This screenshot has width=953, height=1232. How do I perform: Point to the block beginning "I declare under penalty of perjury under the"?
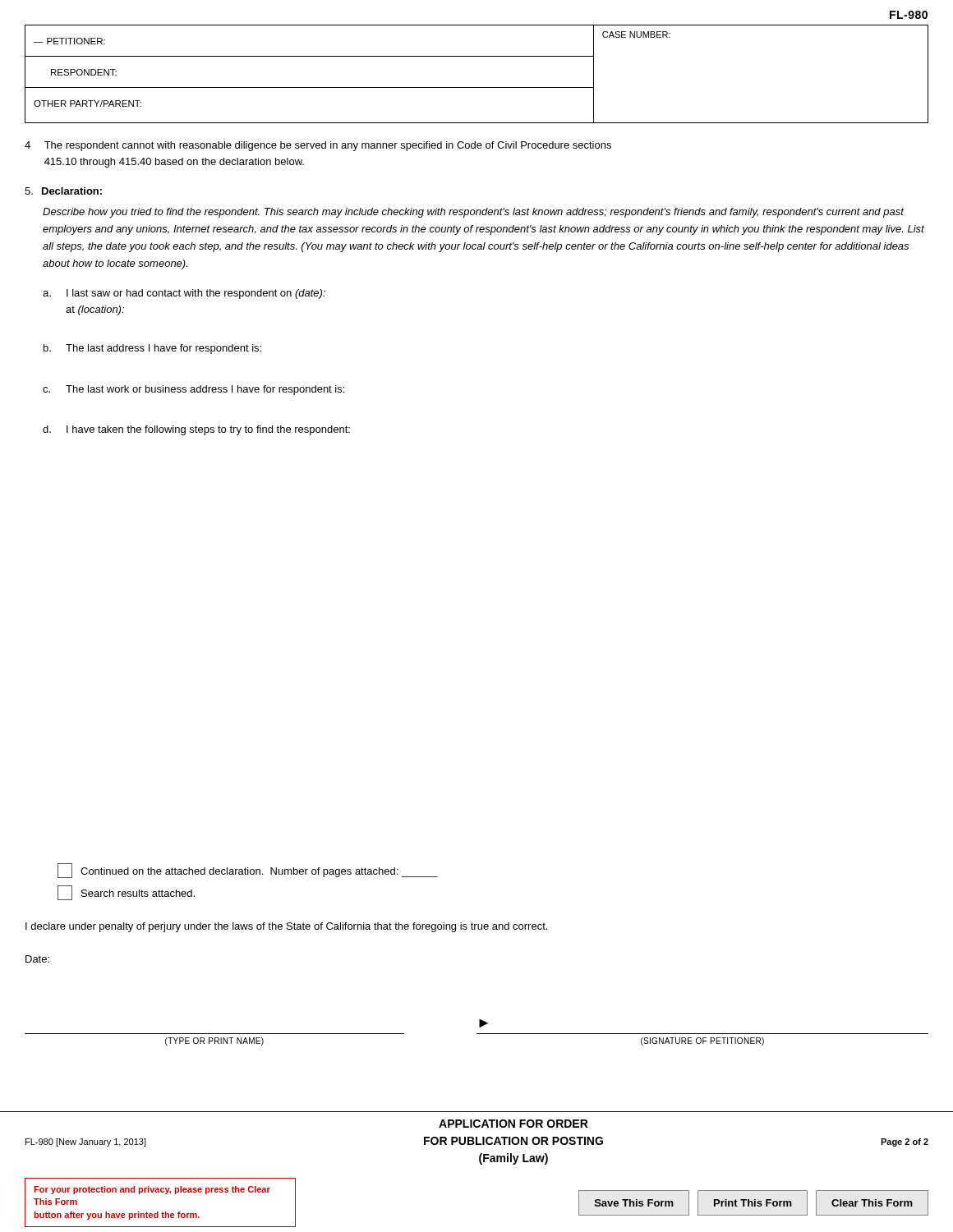(286, 926)
